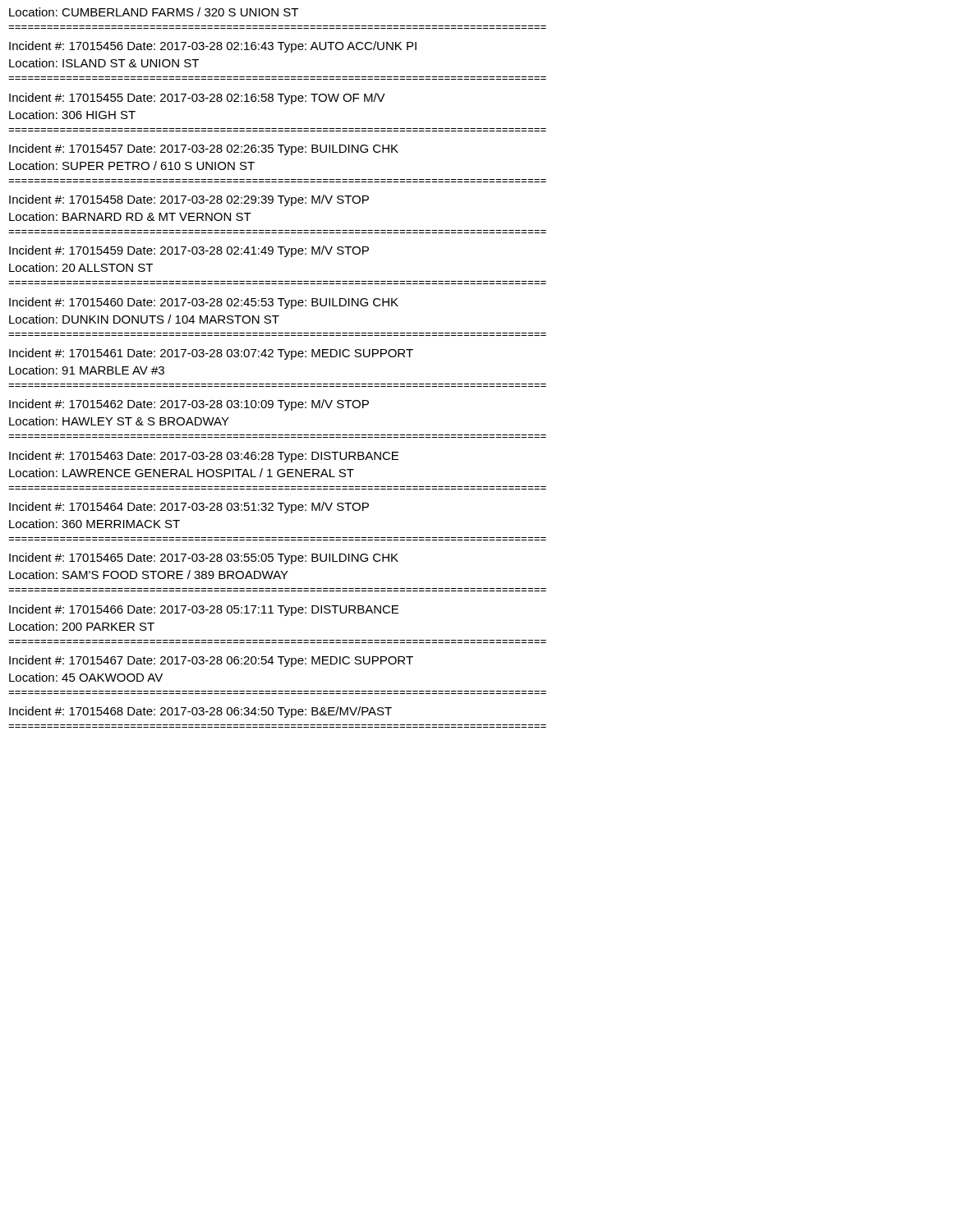Viewport: 953px width, 1232px height.
Task: Click the passage that begins "Incident #: 17015463"
Action: [204, 457]
